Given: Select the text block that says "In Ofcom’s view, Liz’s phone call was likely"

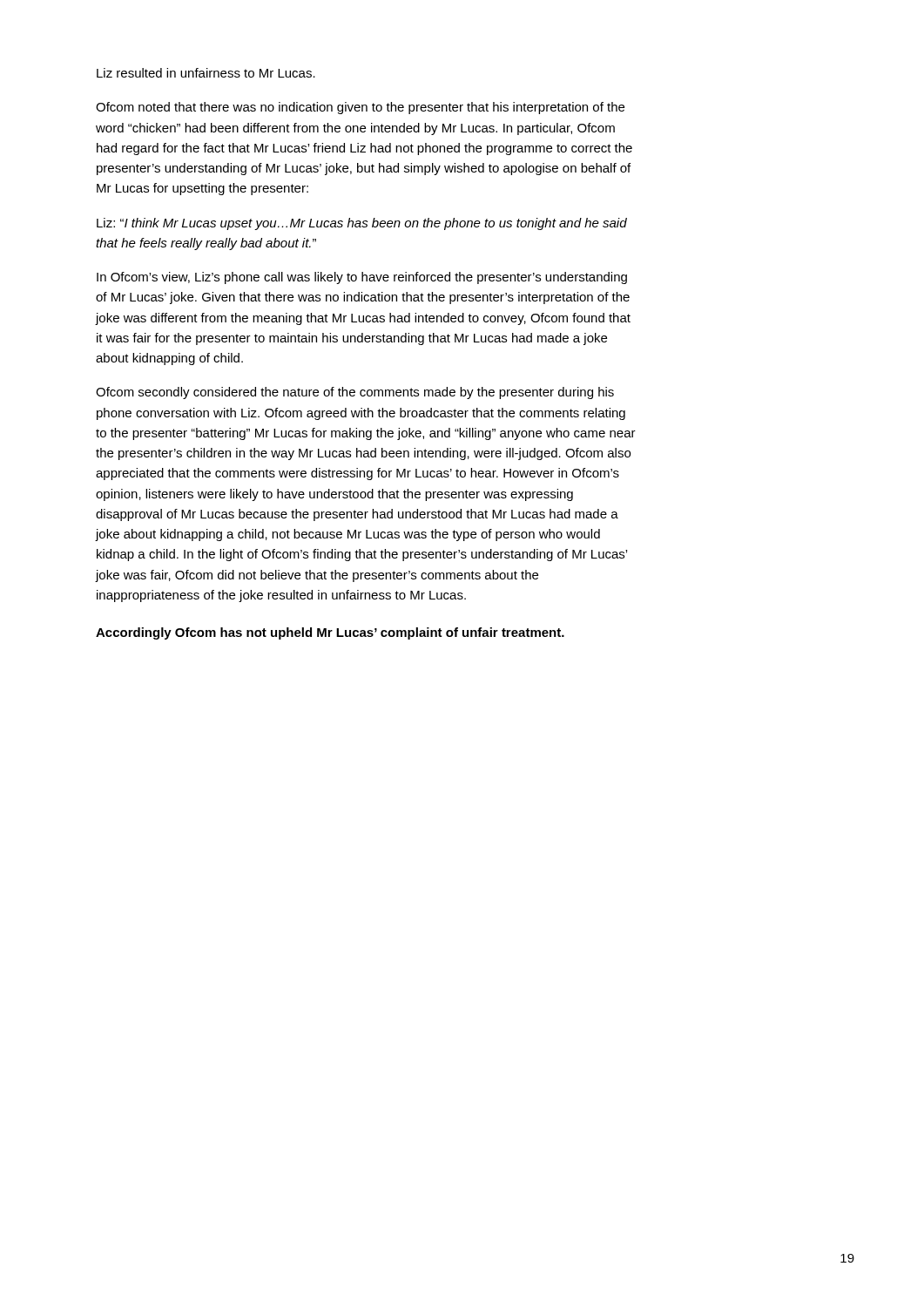Looking at the screenshot, I should click(363, 317).
